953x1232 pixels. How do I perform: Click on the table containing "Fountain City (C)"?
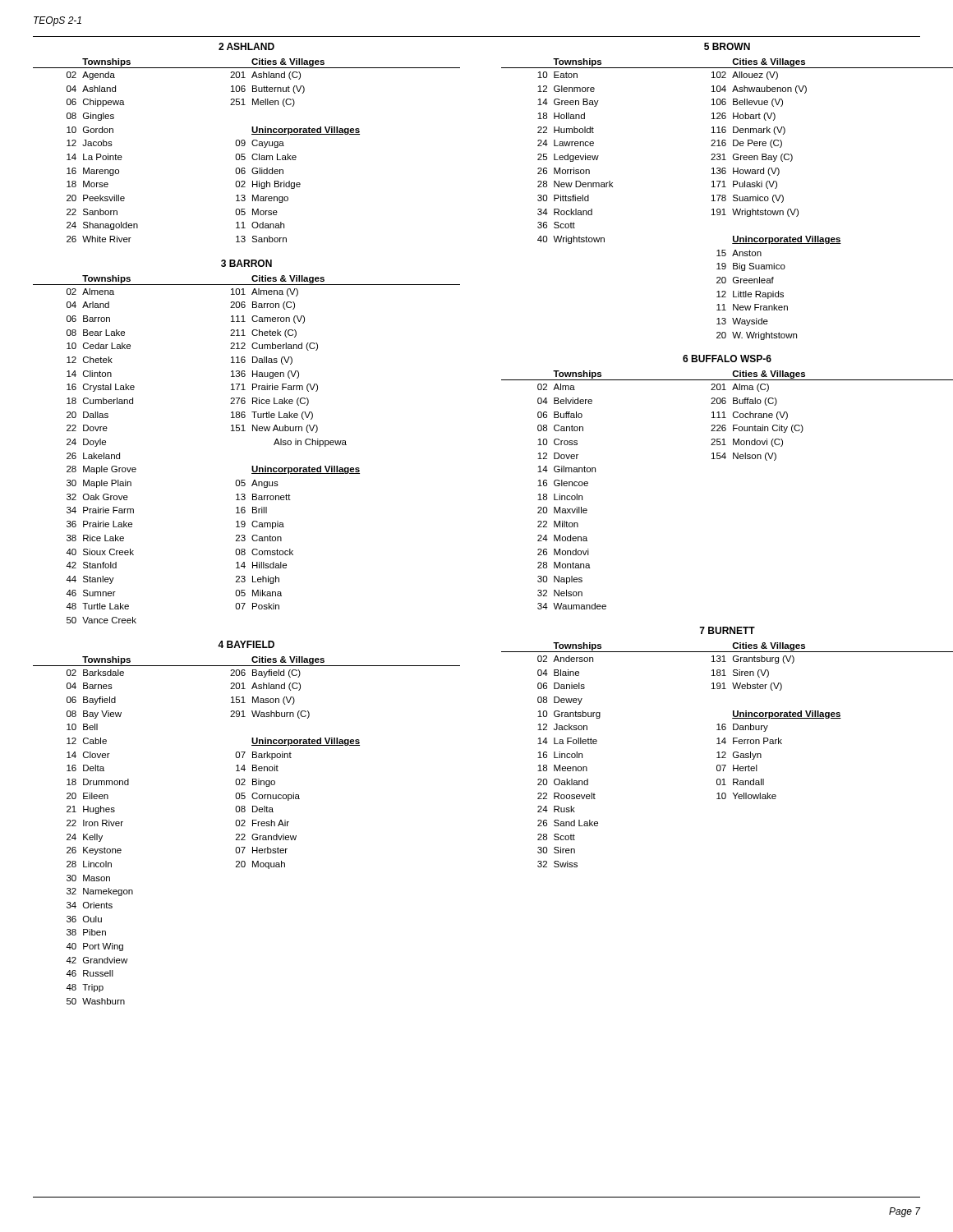coord(727,491)
